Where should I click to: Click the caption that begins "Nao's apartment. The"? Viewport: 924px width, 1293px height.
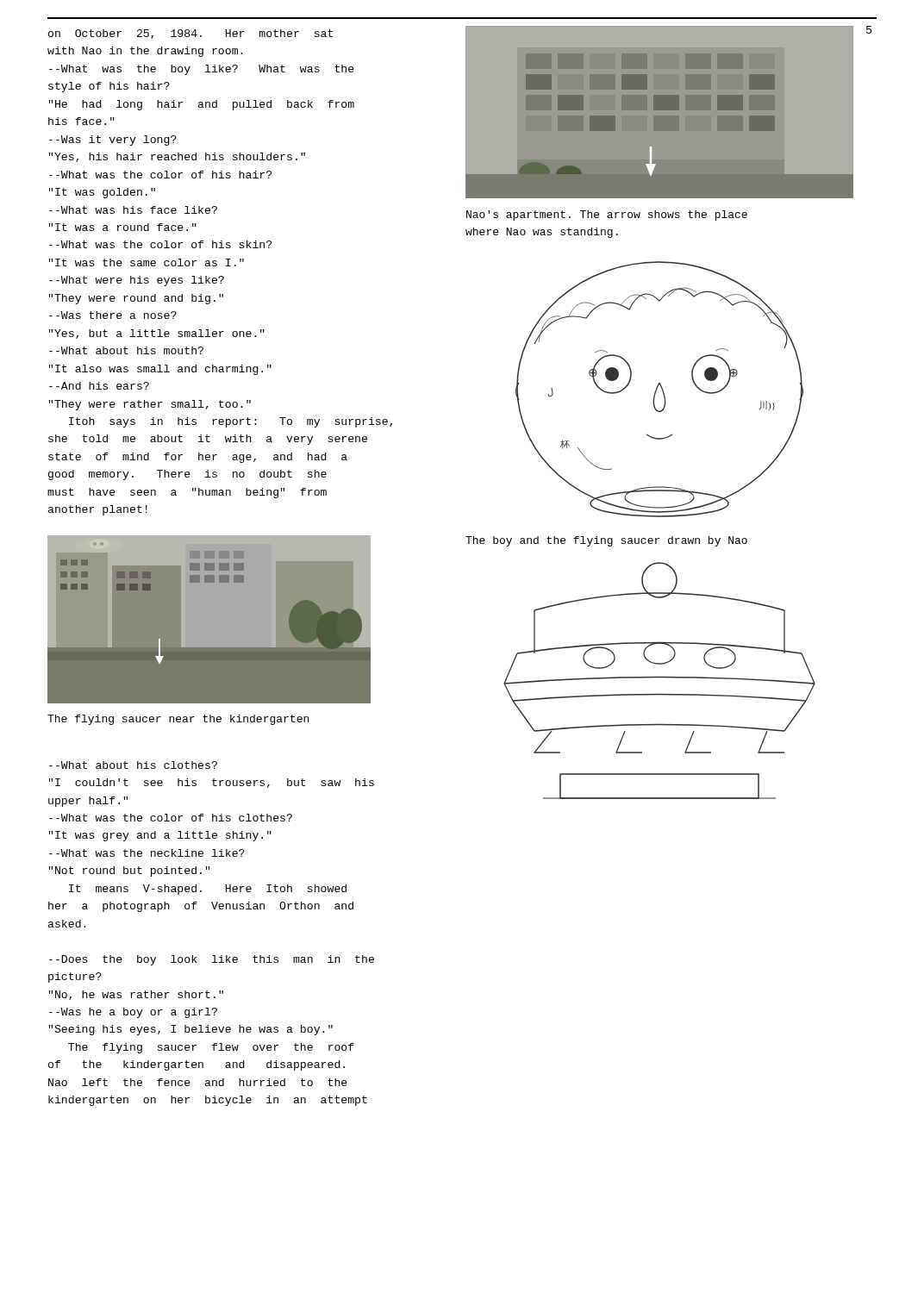(607, 223)
